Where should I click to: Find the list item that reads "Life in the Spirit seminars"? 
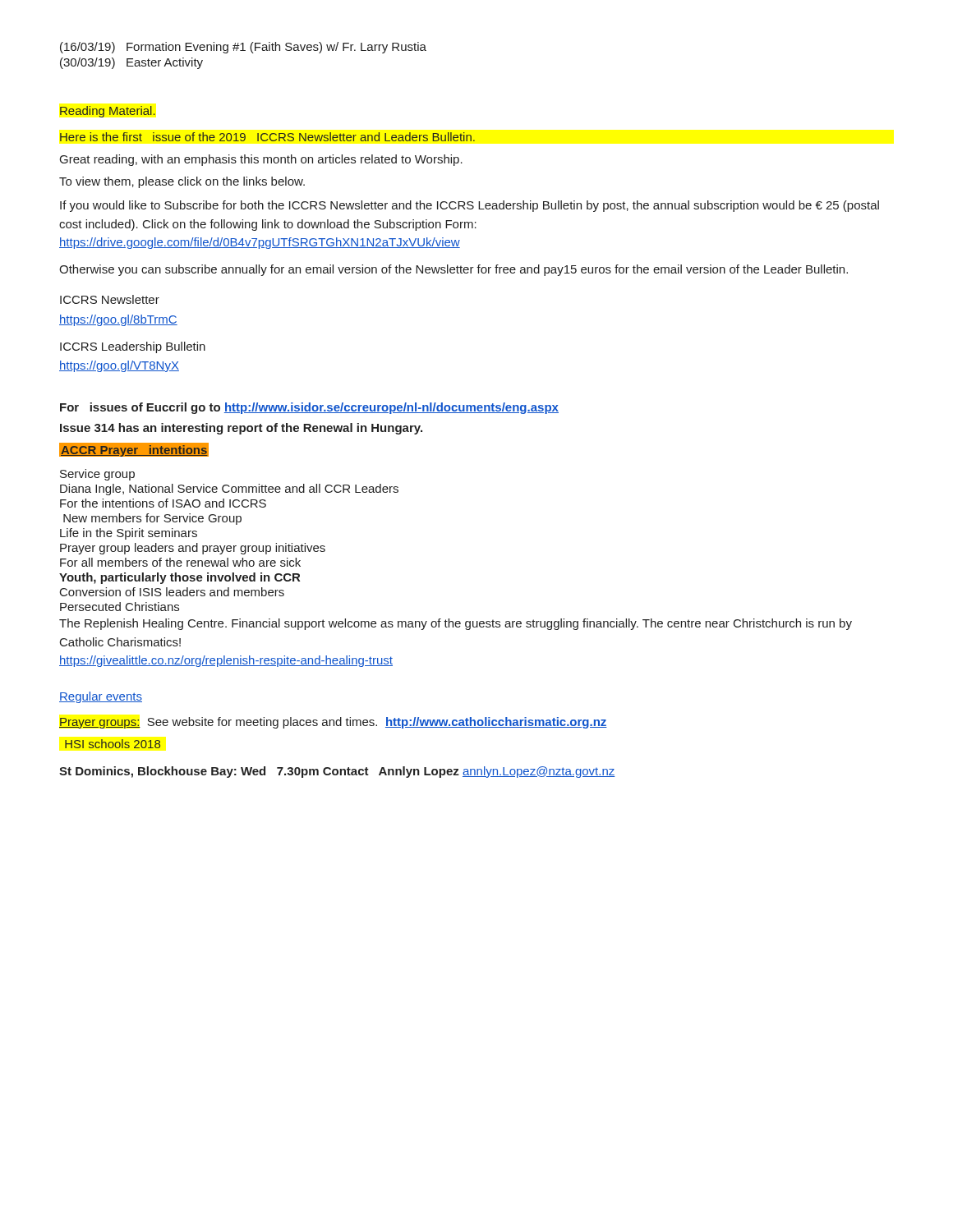(128, 533)
